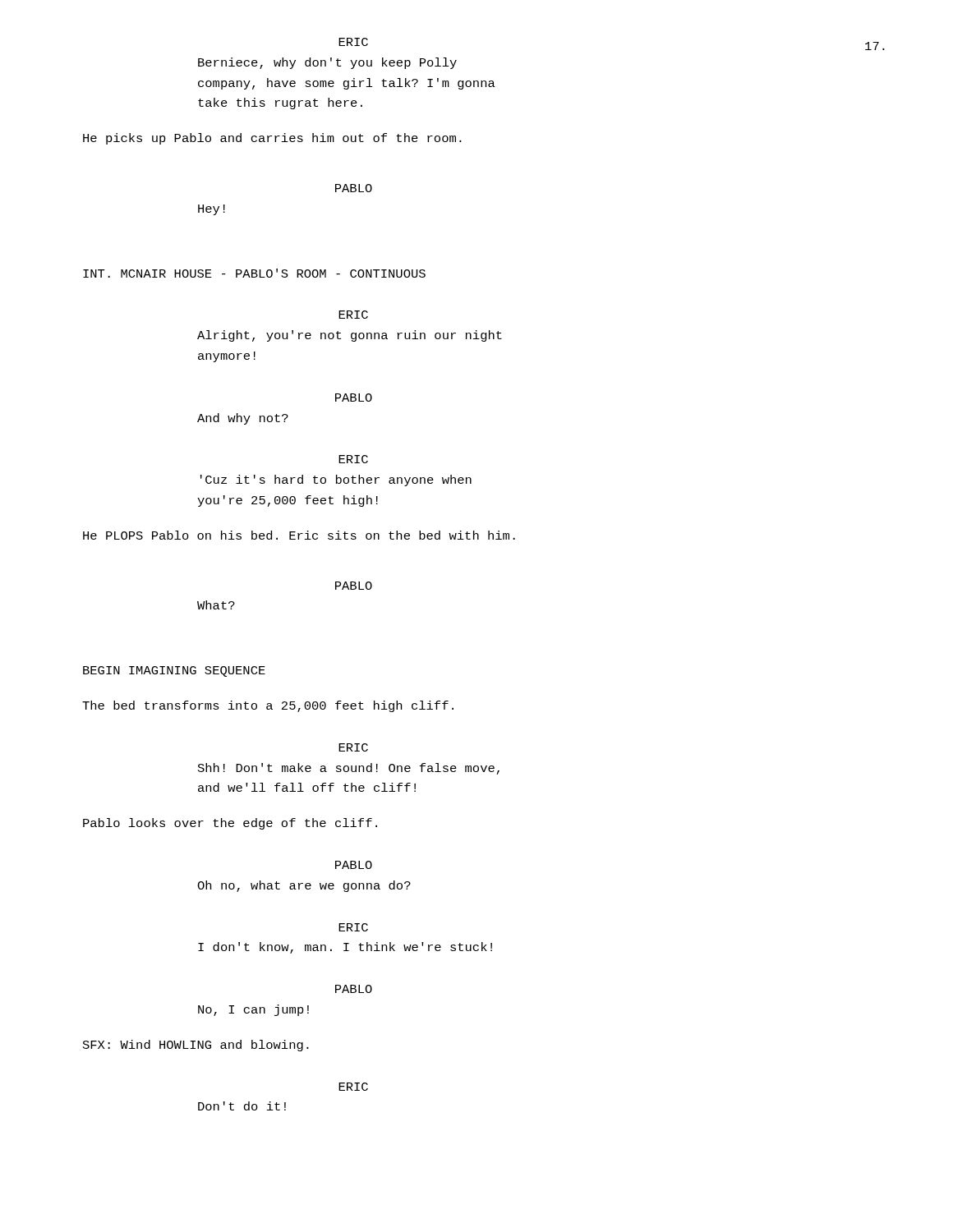Navigate to the element starting "No, I can jump!"
953x1232 pixels.
point(254,1010)
